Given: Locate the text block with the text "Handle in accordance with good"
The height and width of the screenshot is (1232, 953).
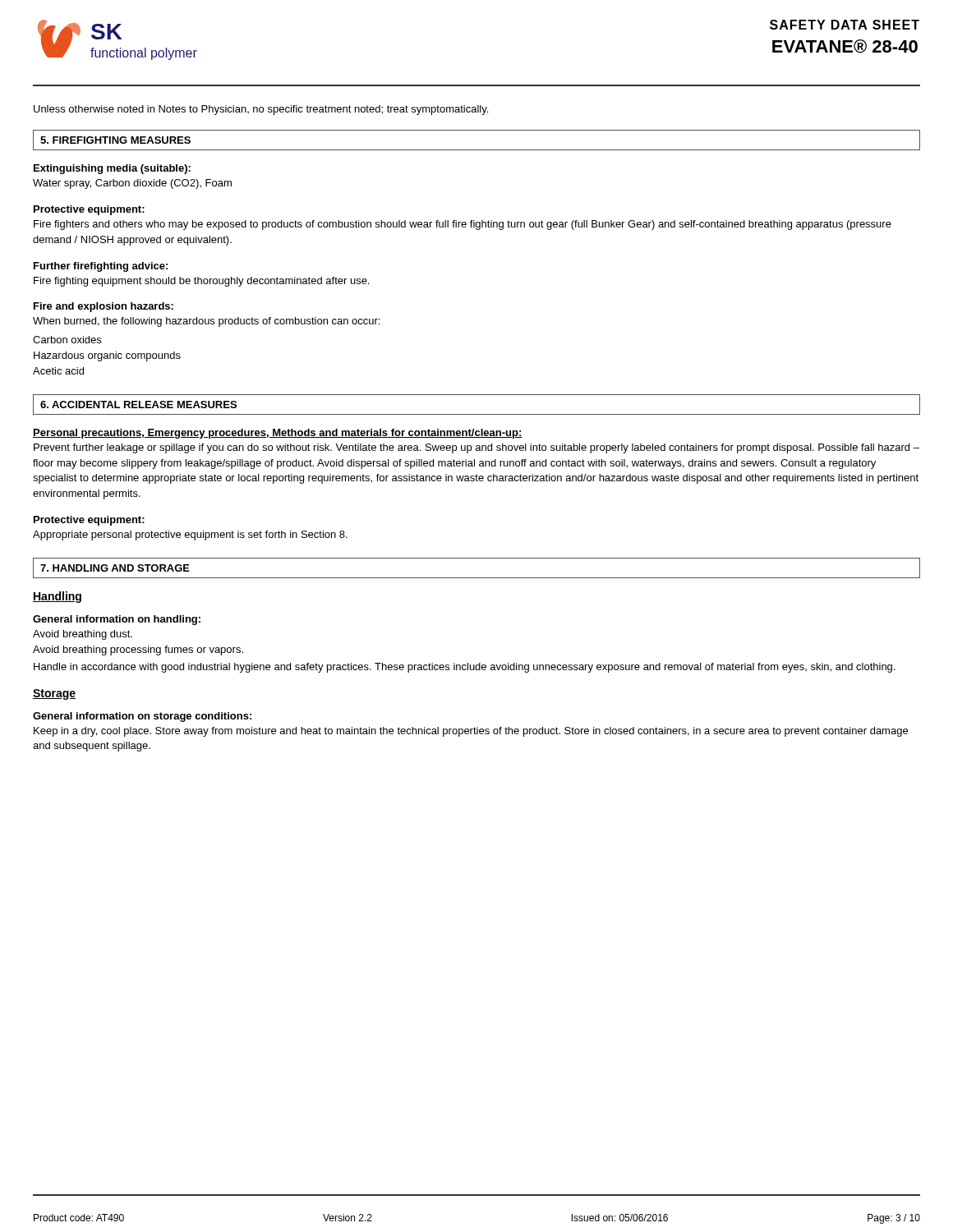Looking at the screenshot, I should pos(464,666).
